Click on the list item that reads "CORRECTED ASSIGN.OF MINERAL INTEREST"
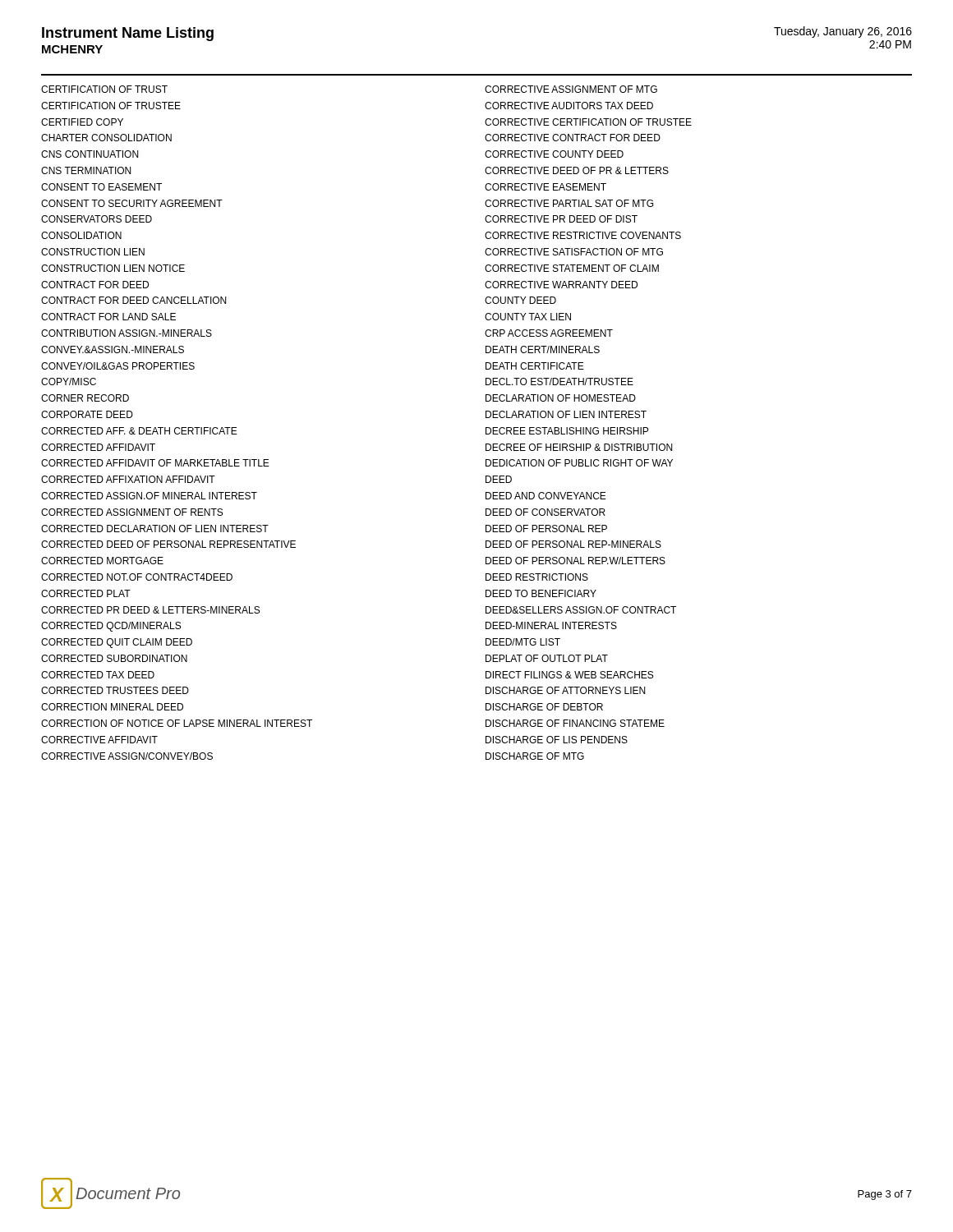953x1232 pixels. coord(149,496)
